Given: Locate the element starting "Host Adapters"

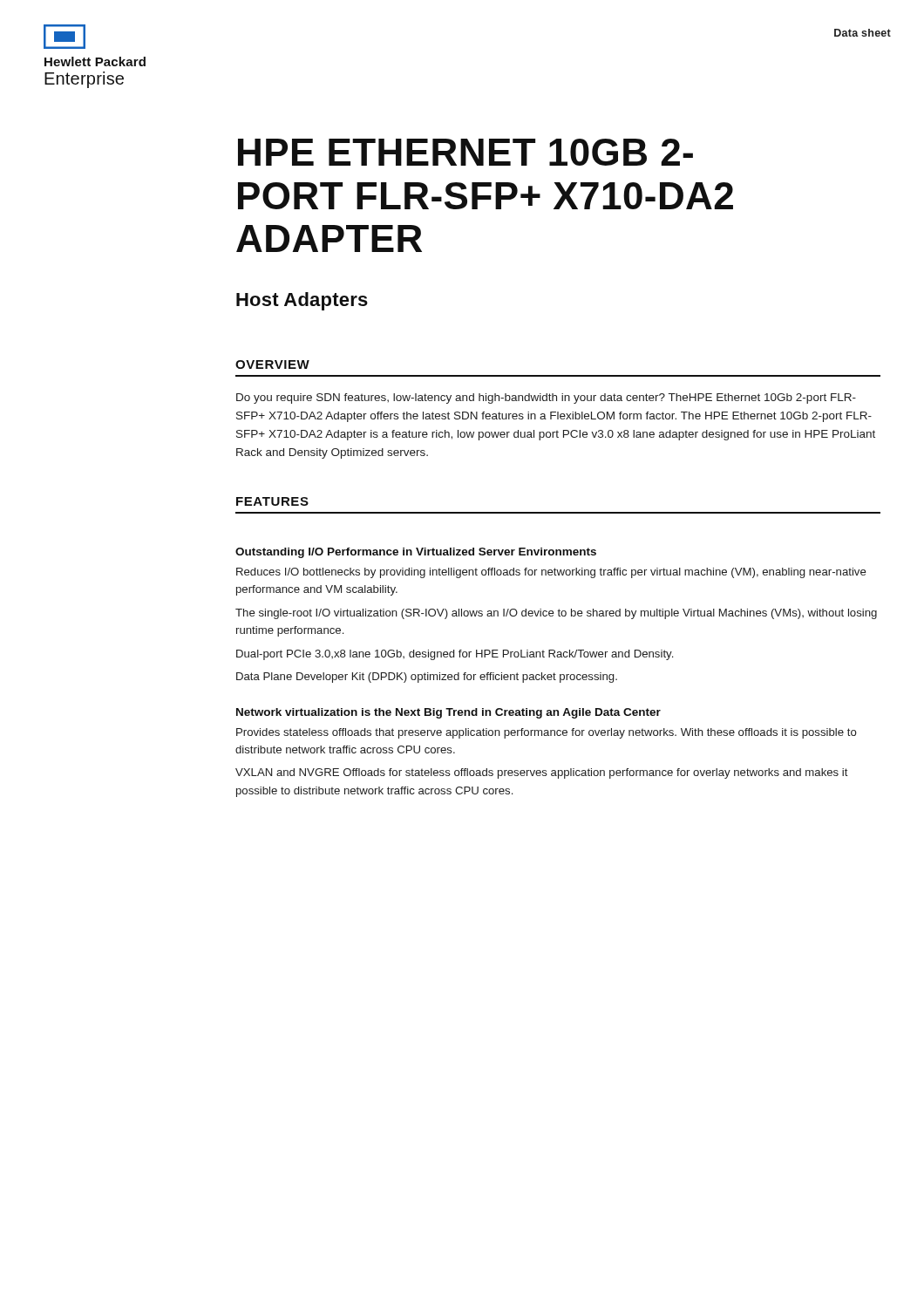Looking at the screenshot, I should tap(302, 301).
